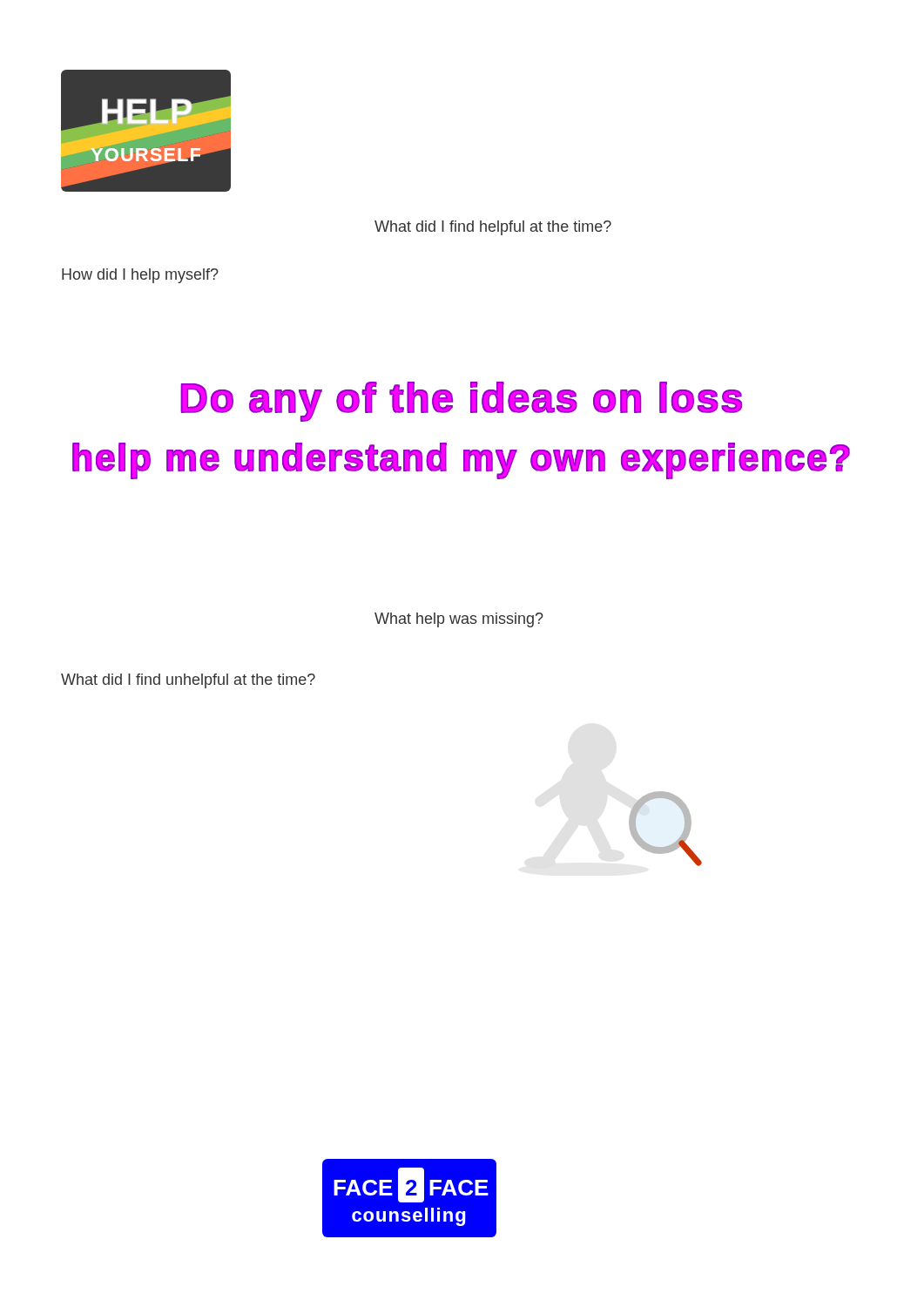Navigate to the element starting "What did I find unhelpful"
This screenshot has height=1307, width=924.
pos(188,680)
